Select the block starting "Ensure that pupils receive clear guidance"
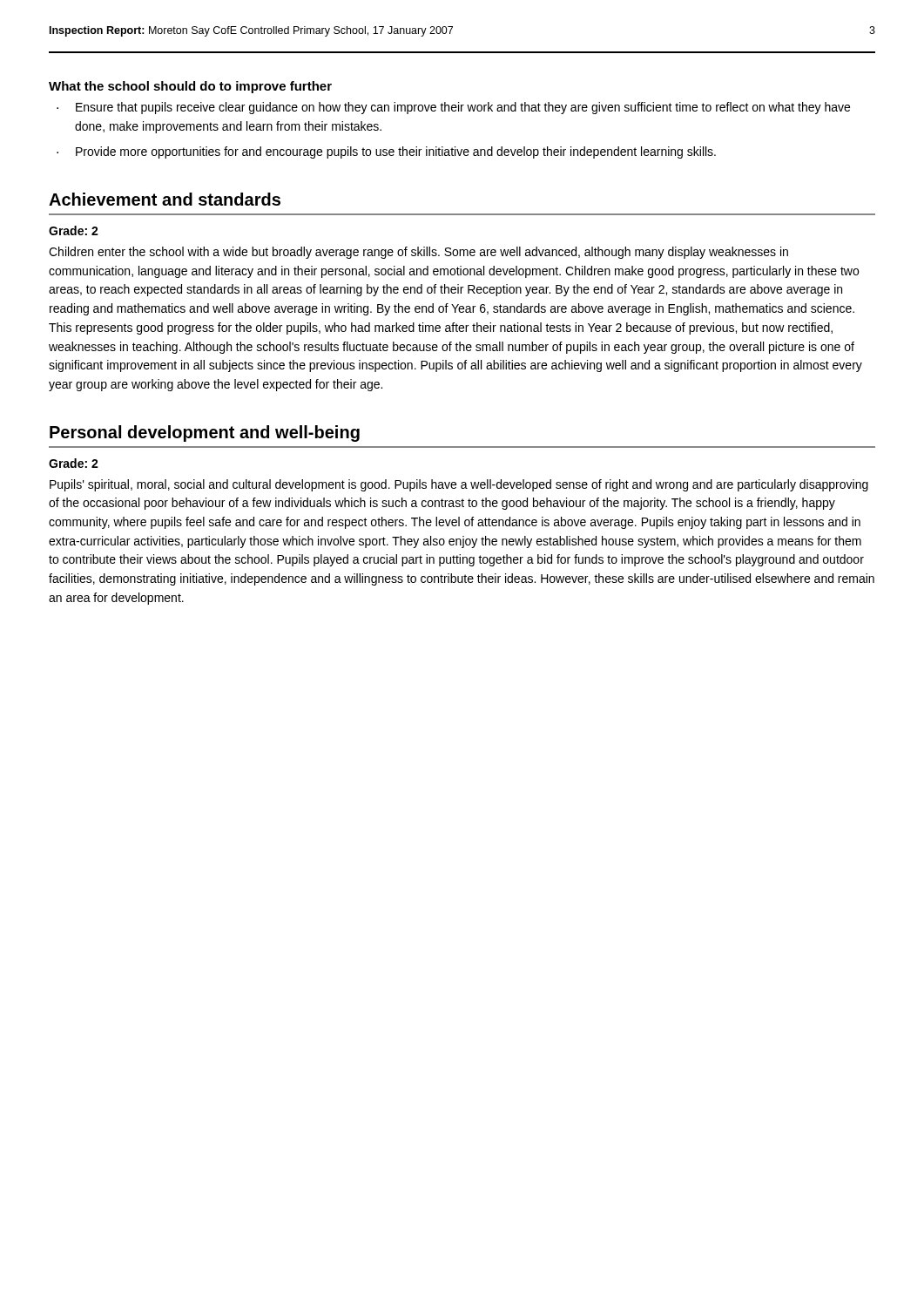Viewport: 924px width, 1307px height. pyautogui.click(x=463, y=117)
